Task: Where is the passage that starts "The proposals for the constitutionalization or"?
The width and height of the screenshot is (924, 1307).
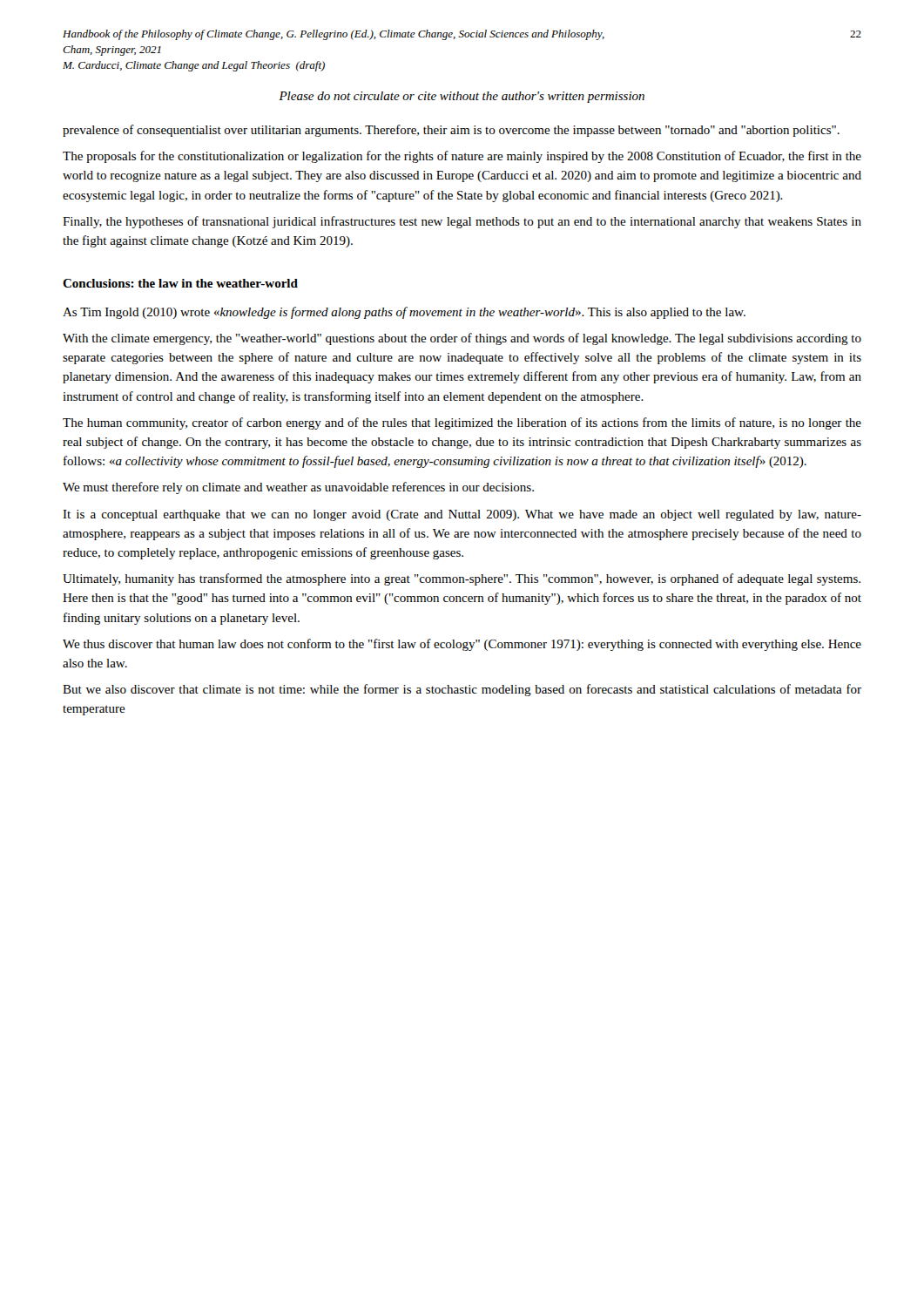Action: coord(462,176)
